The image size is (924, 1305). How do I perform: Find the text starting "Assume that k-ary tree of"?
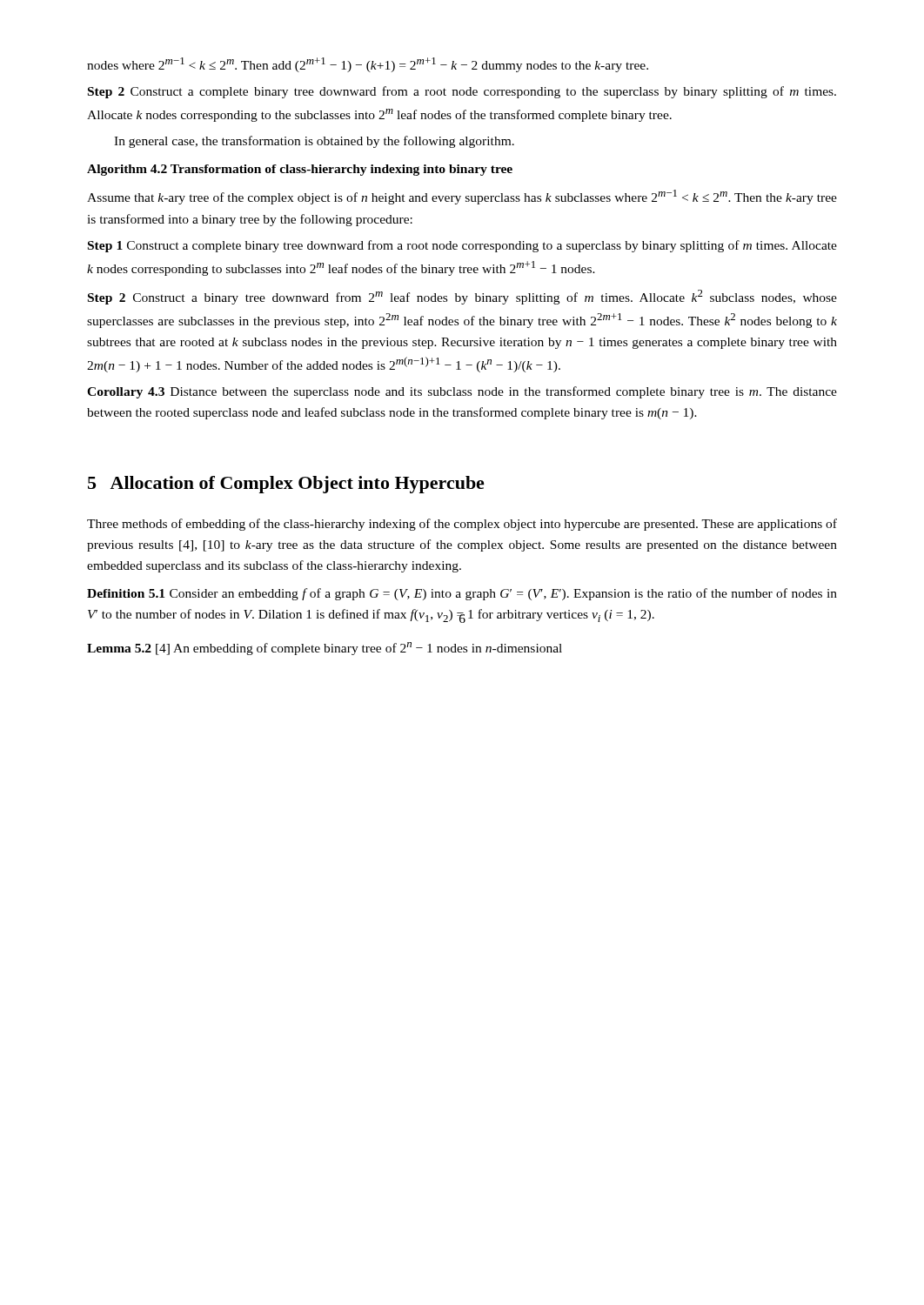[x=462, y=206]
